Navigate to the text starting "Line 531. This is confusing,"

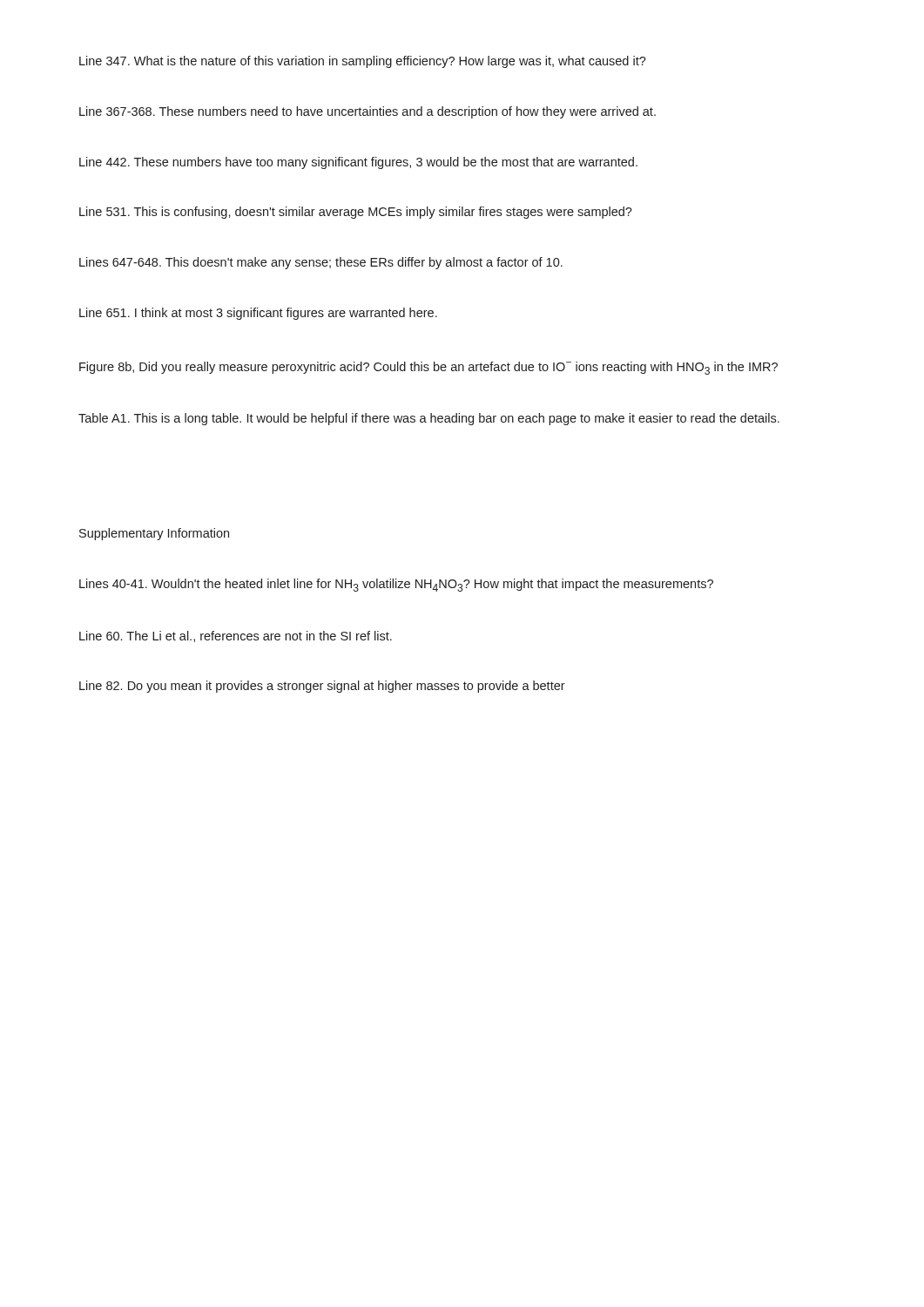pyautogui.click(x=355, y=212)
